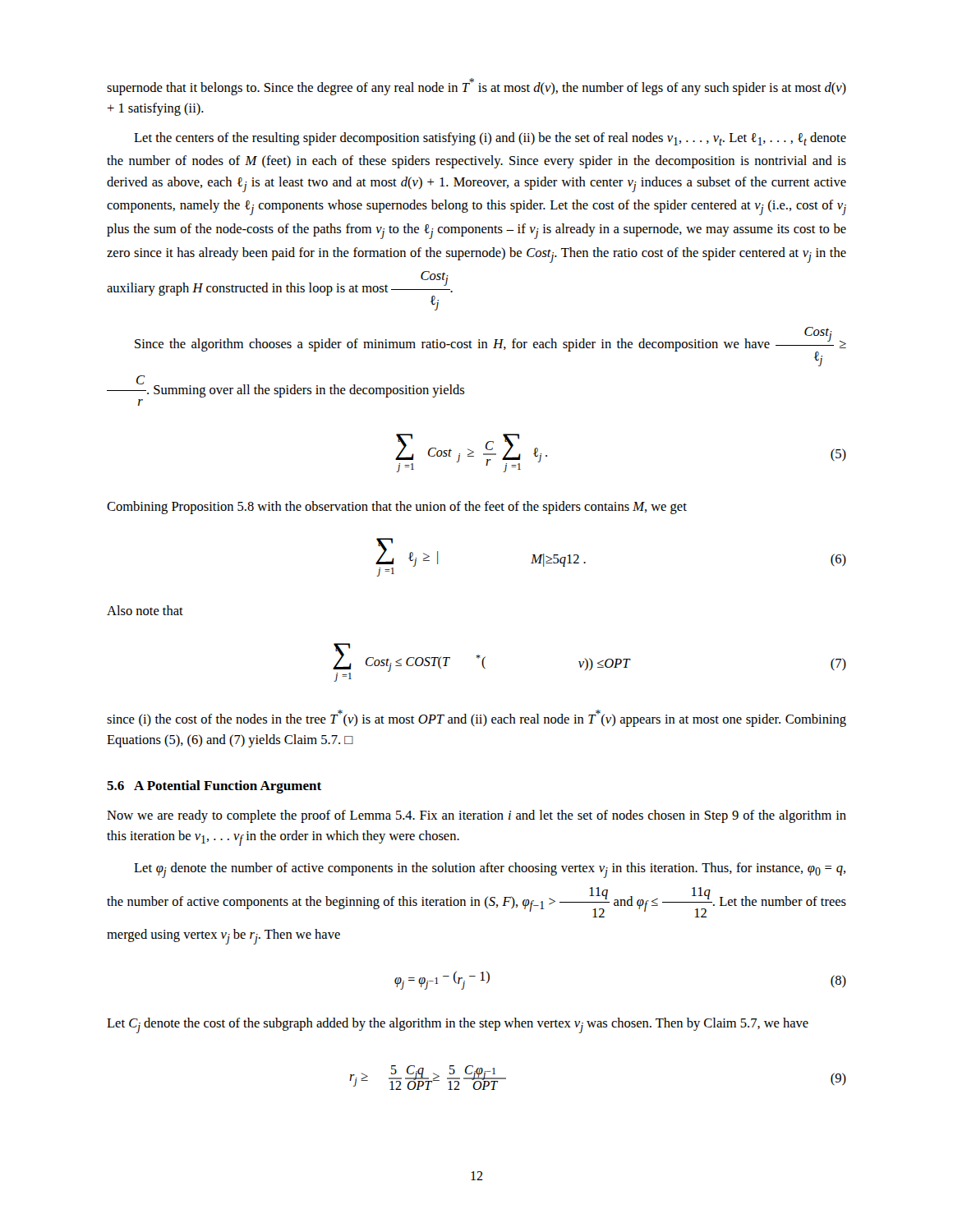Click the formula that begins "∑ j =1 t ℓ j ≥"

(x=382, y=556)
